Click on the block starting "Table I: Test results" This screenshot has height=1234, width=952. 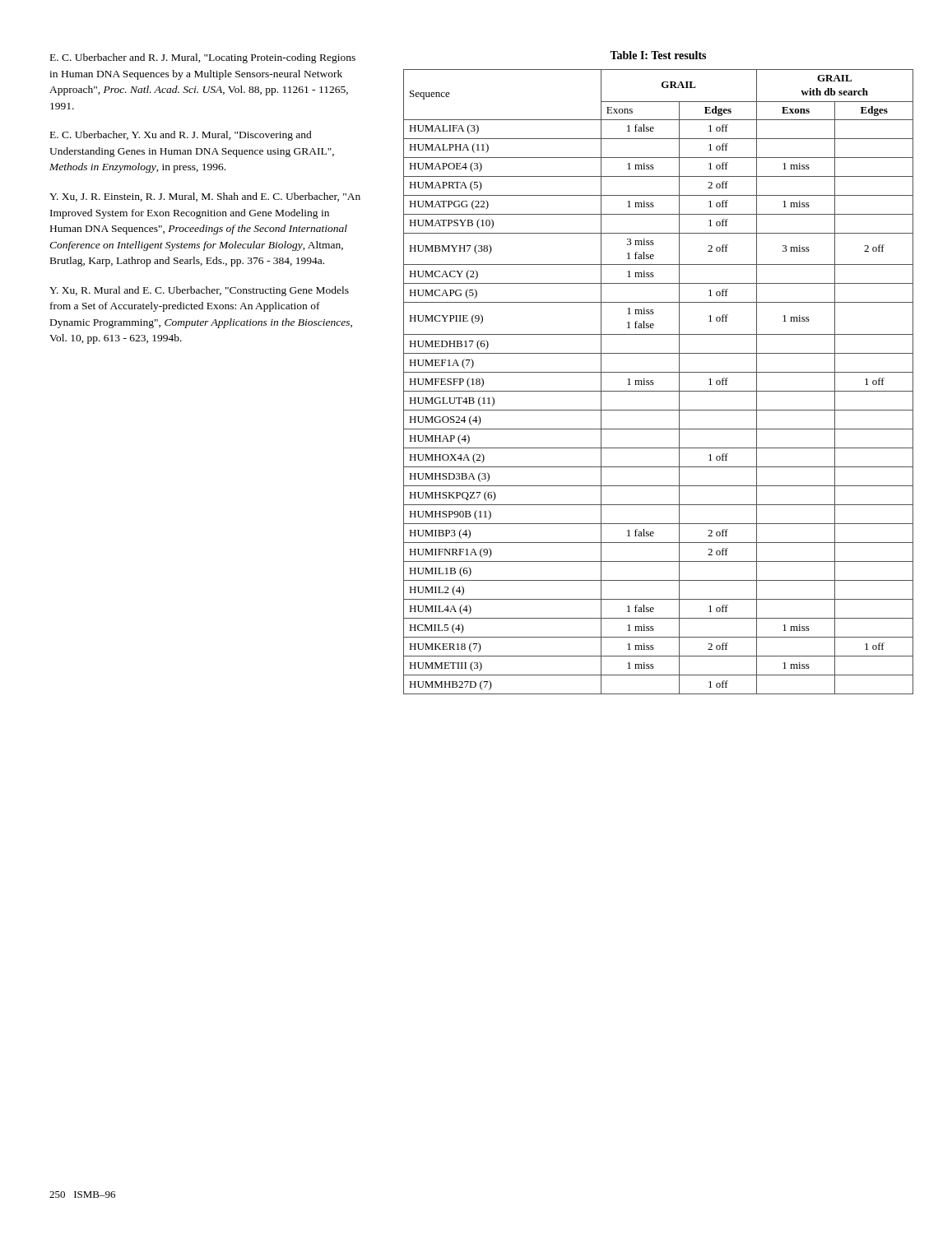(658, 56)
